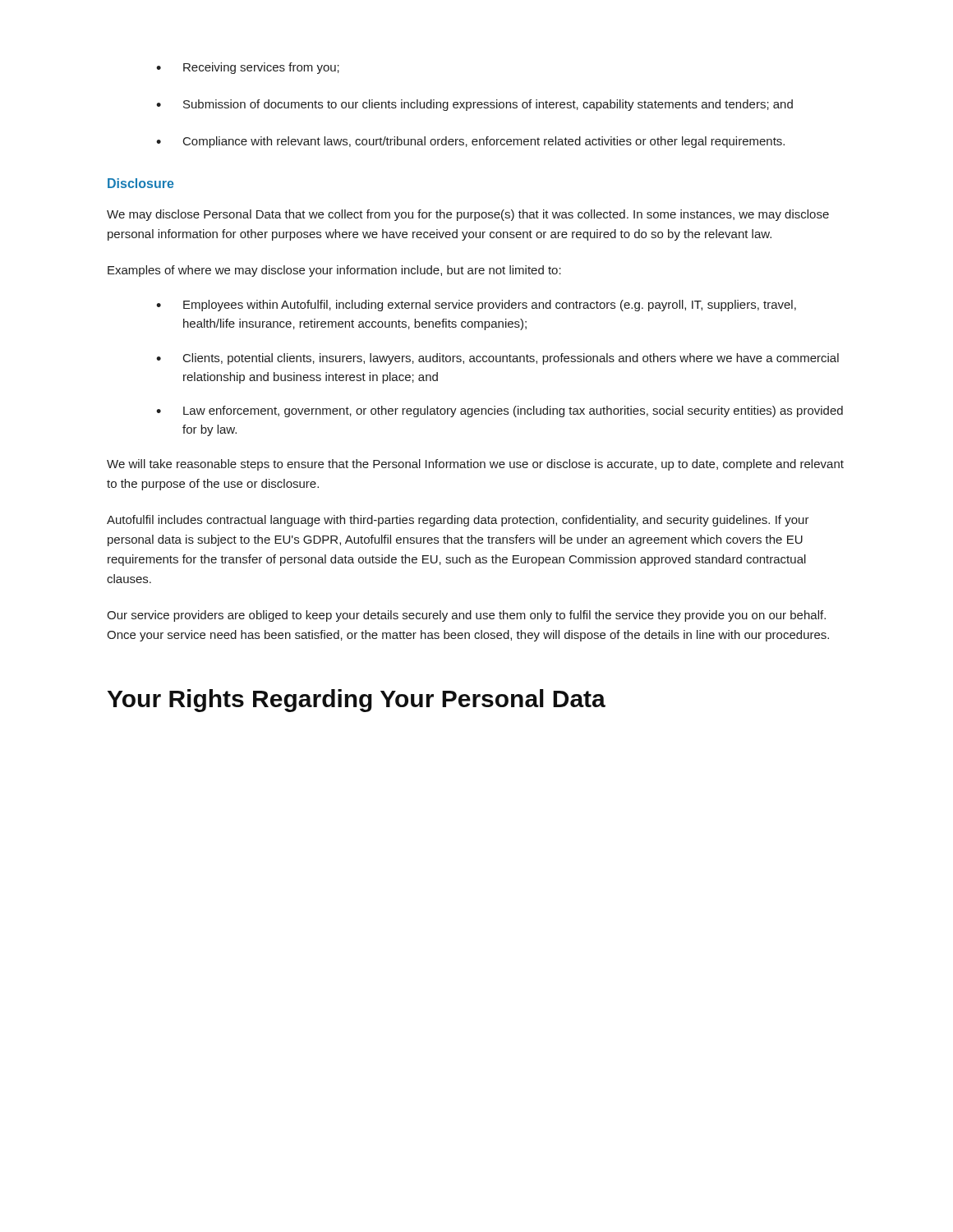Point to the element starting "Autofulfil includes contractual language with third-parties regarding data"
The width and height of the screenshot is (953, 1232).
(x=458, y=549)
